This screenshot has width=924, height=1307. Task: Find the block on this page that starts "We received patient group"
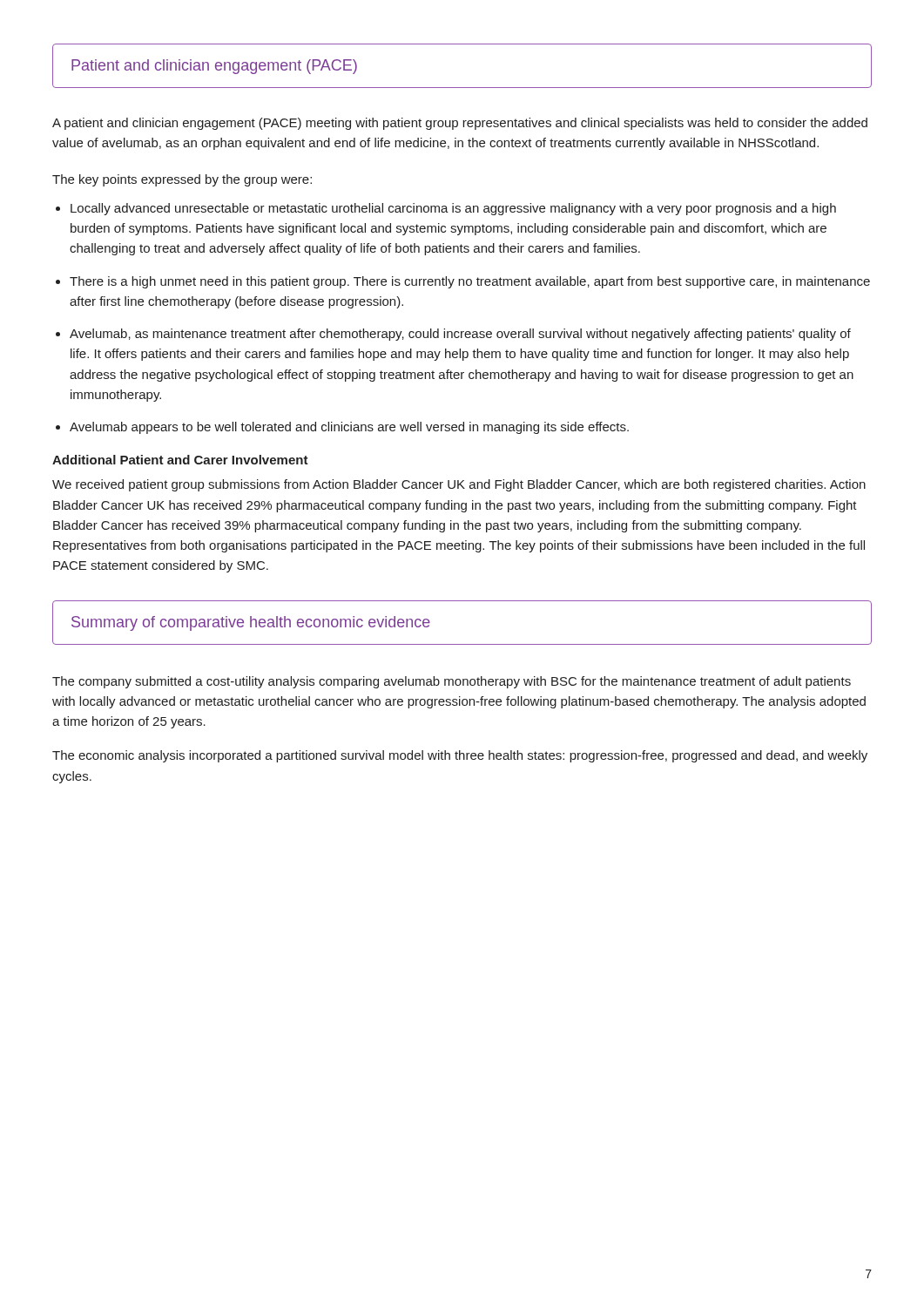coord(459,525)
